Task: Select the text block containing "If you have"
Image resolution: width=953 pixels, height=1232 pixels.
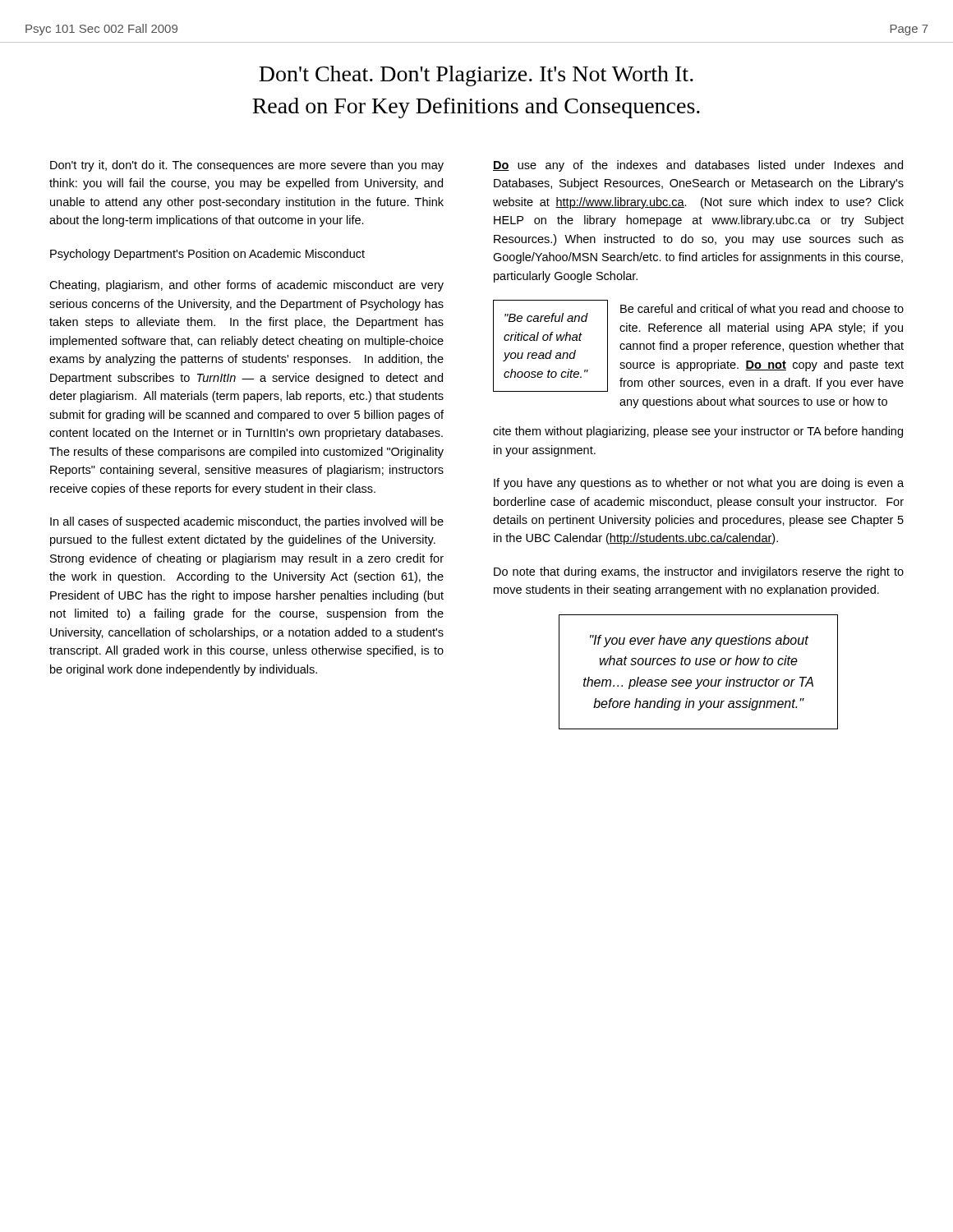Action: (698, 511)
